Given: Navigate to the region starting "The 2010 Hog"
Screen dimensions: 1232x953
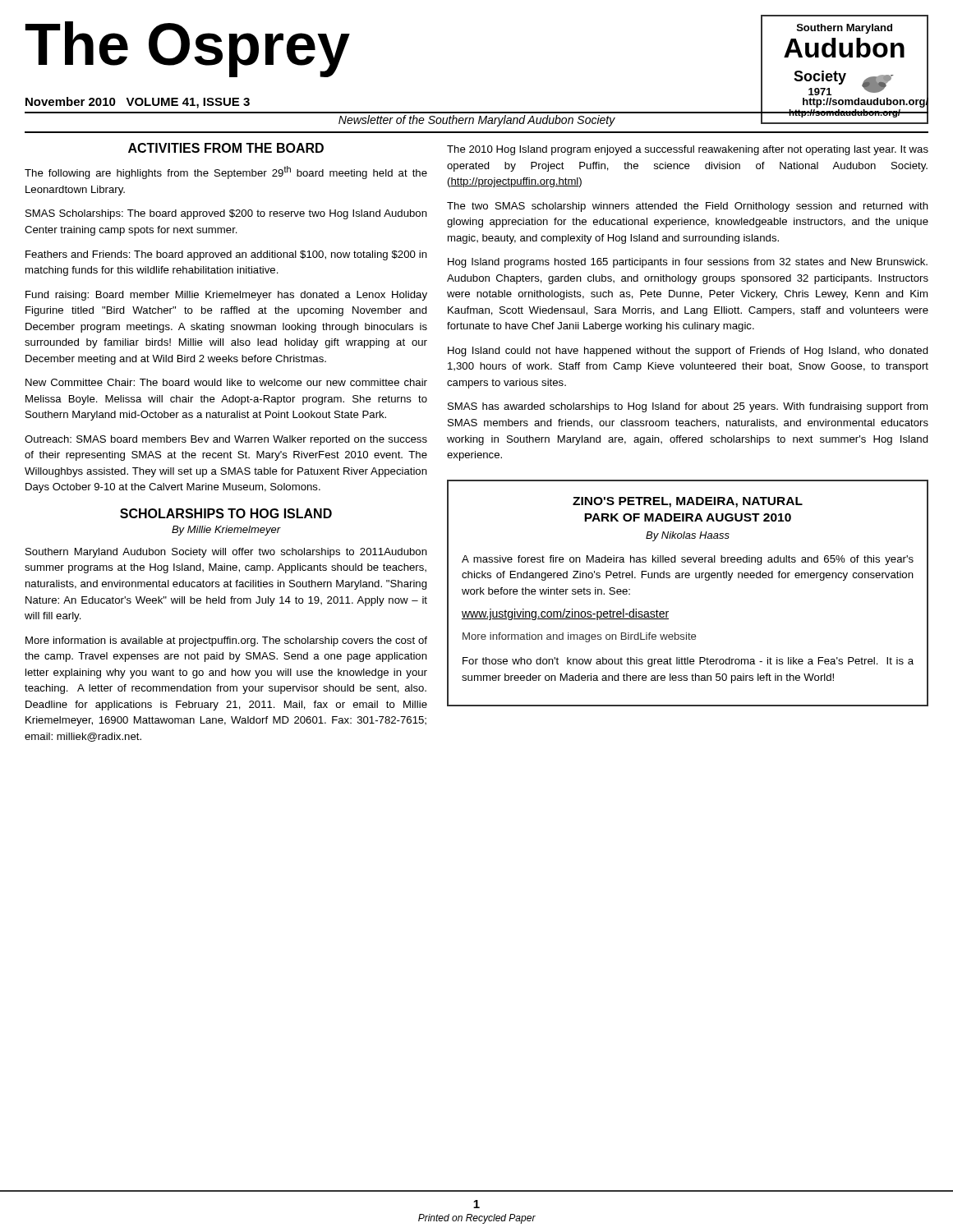Looking at the screenshot, I should coord(688,165).
